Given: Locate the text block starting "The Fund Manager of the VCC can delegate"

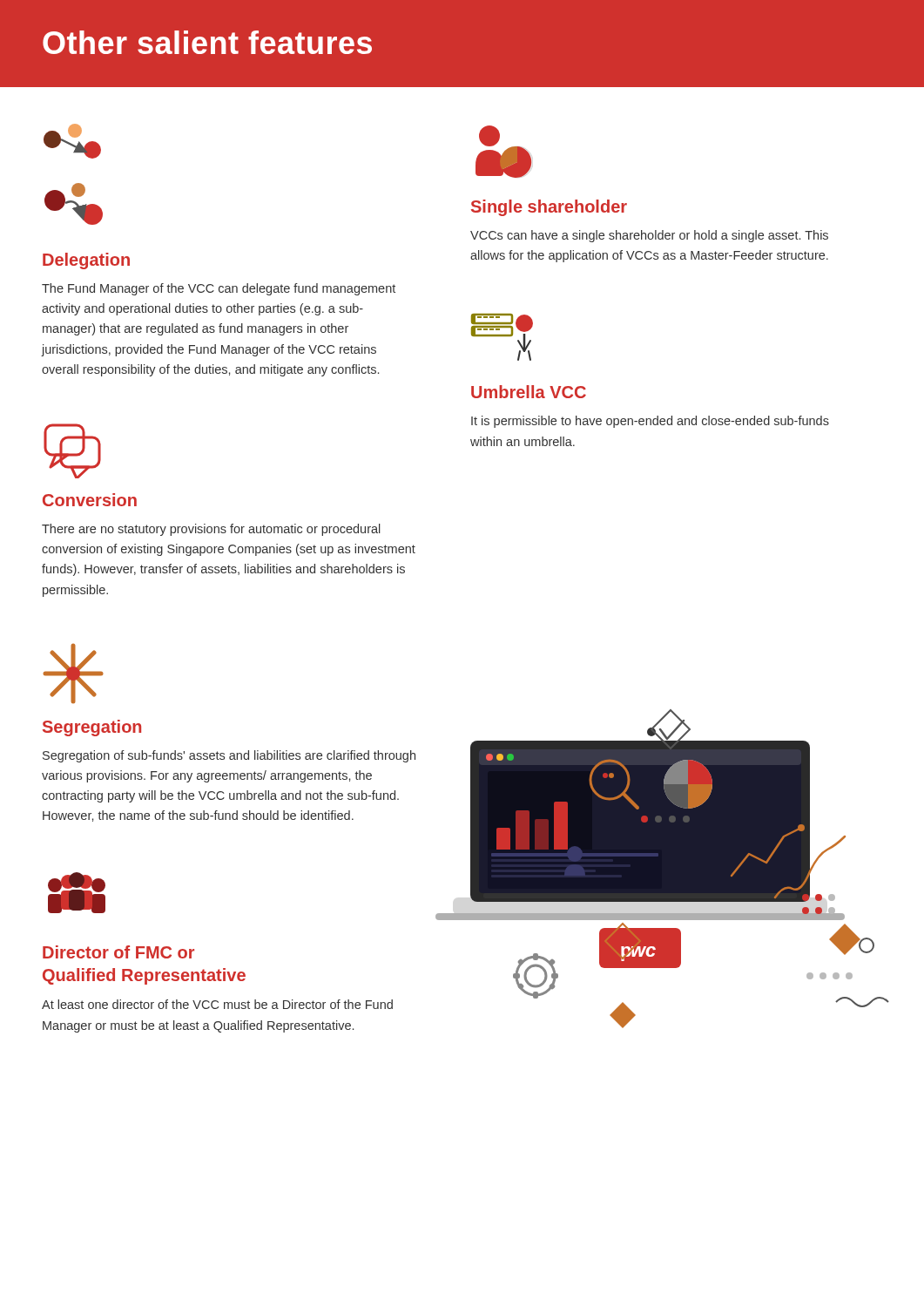Looking at the screenshot, I should (x=219, y=329).
